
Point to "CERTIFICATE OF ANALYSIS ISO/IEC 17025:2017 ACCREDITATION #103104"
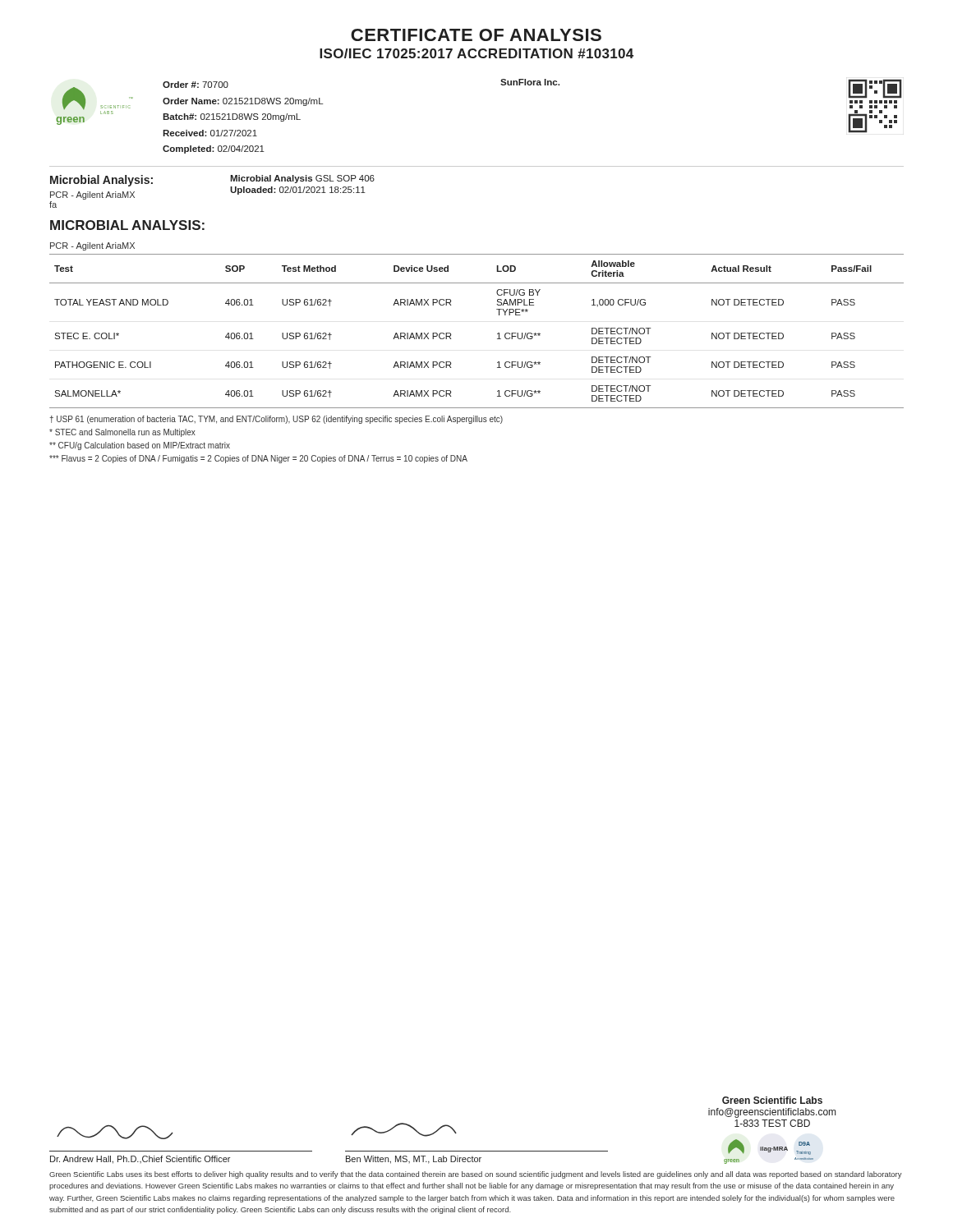(476, 44)
